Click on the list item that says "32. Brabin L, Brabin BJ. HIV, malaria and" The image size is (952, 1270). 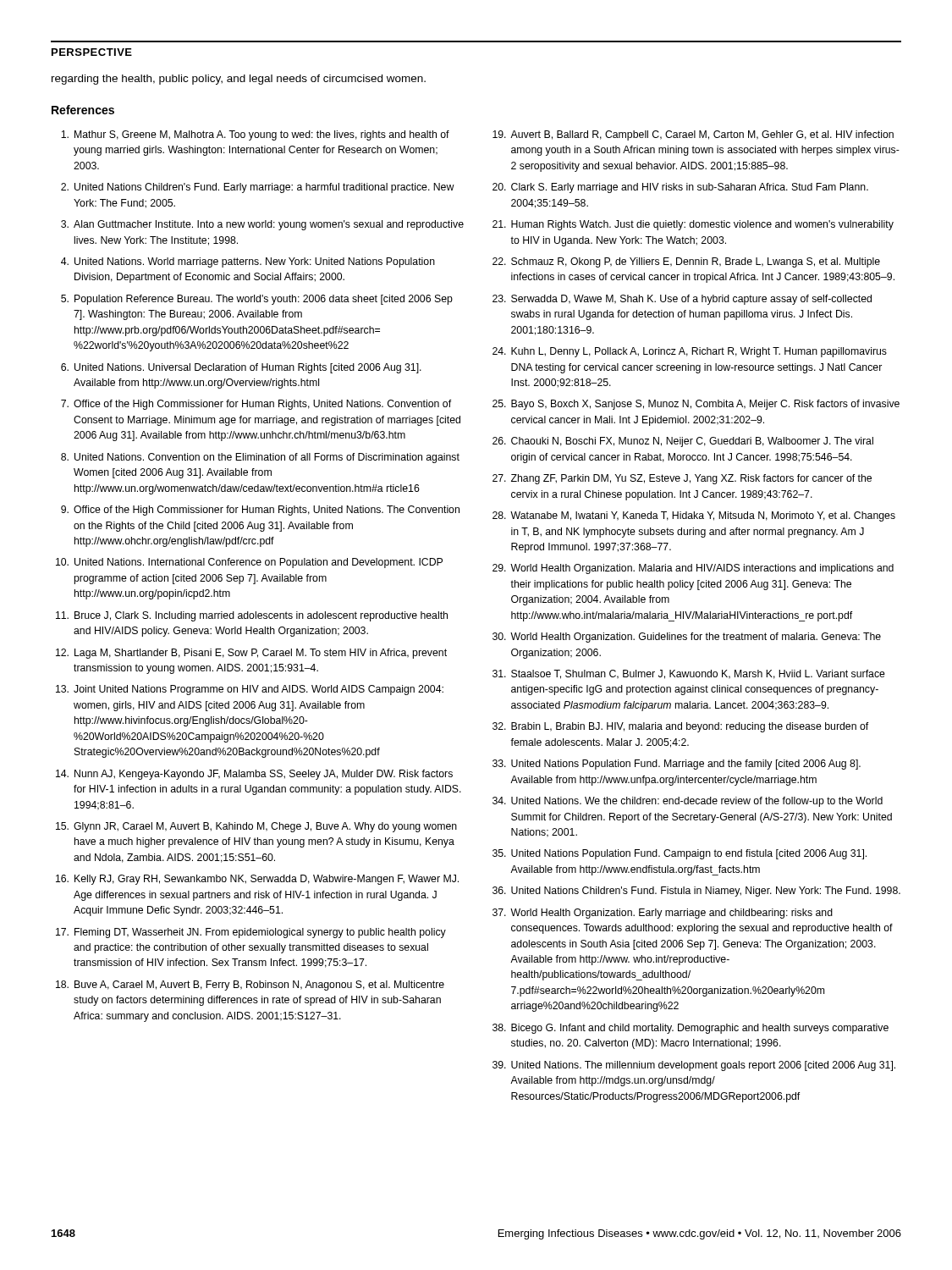[x=695, y=735]
